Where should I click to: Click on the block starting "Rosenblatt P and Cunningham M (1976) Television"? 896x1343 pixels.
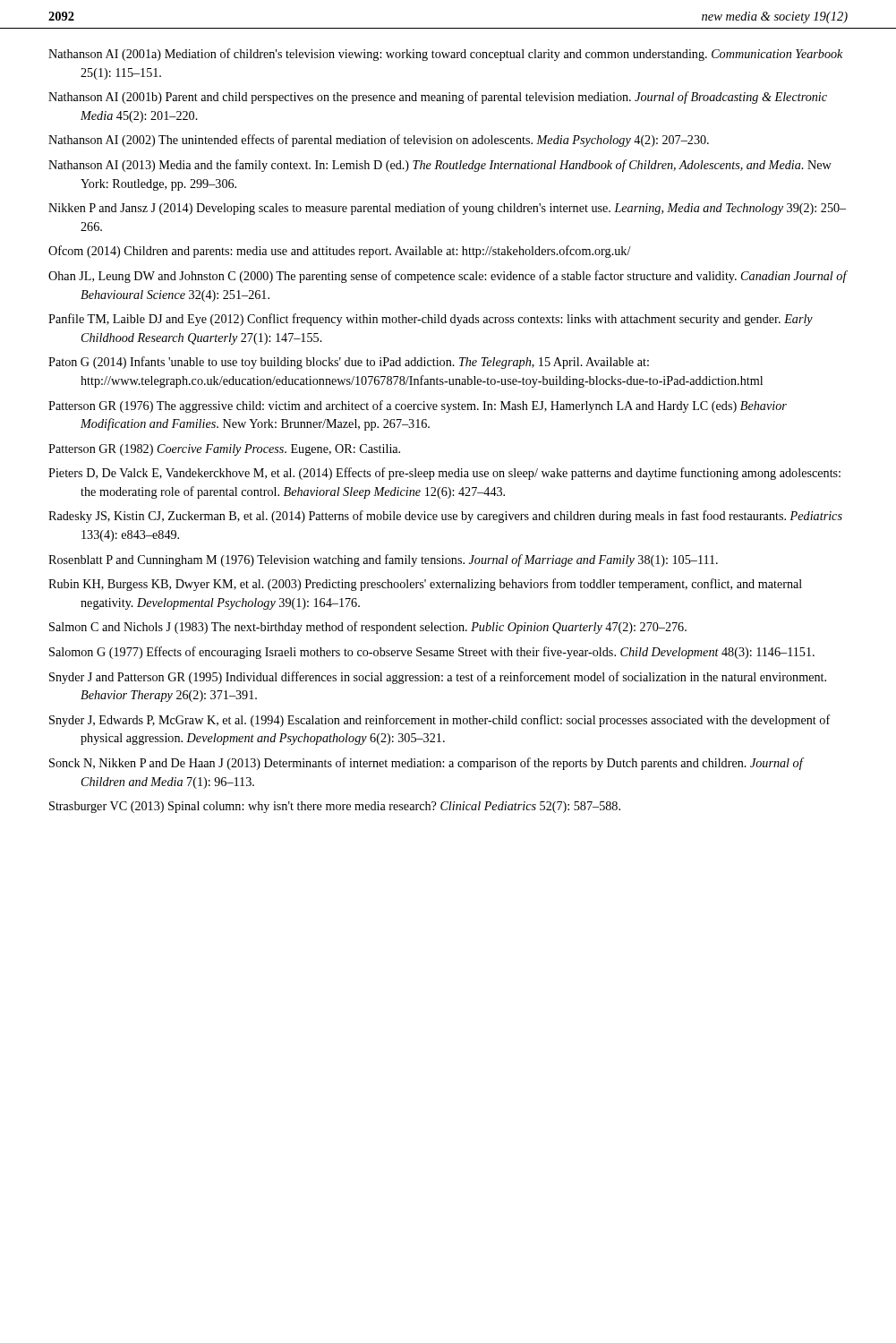point(383,559)
